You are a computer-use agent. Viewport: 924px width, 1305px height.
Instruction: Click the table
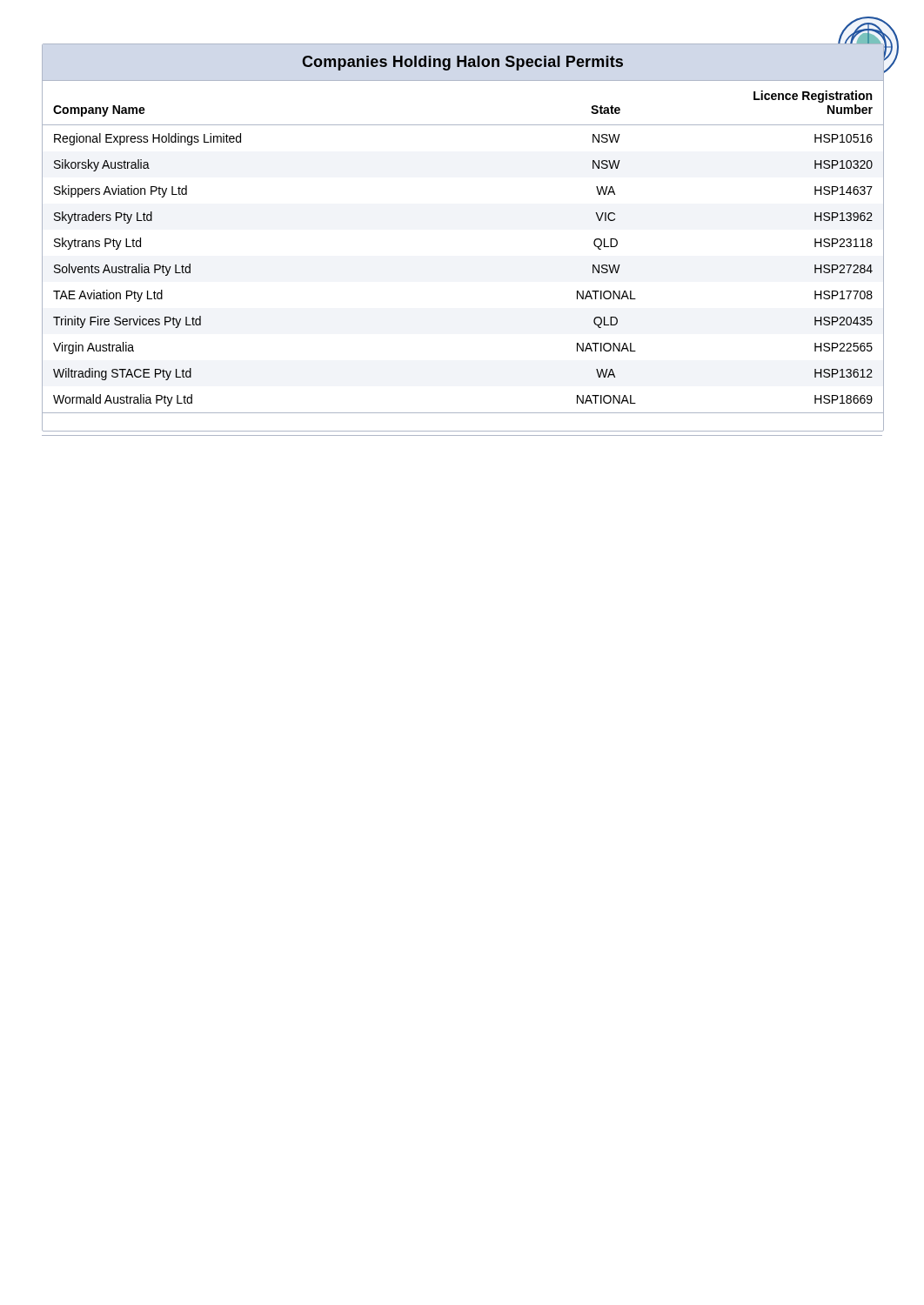[x=463, y=256]
